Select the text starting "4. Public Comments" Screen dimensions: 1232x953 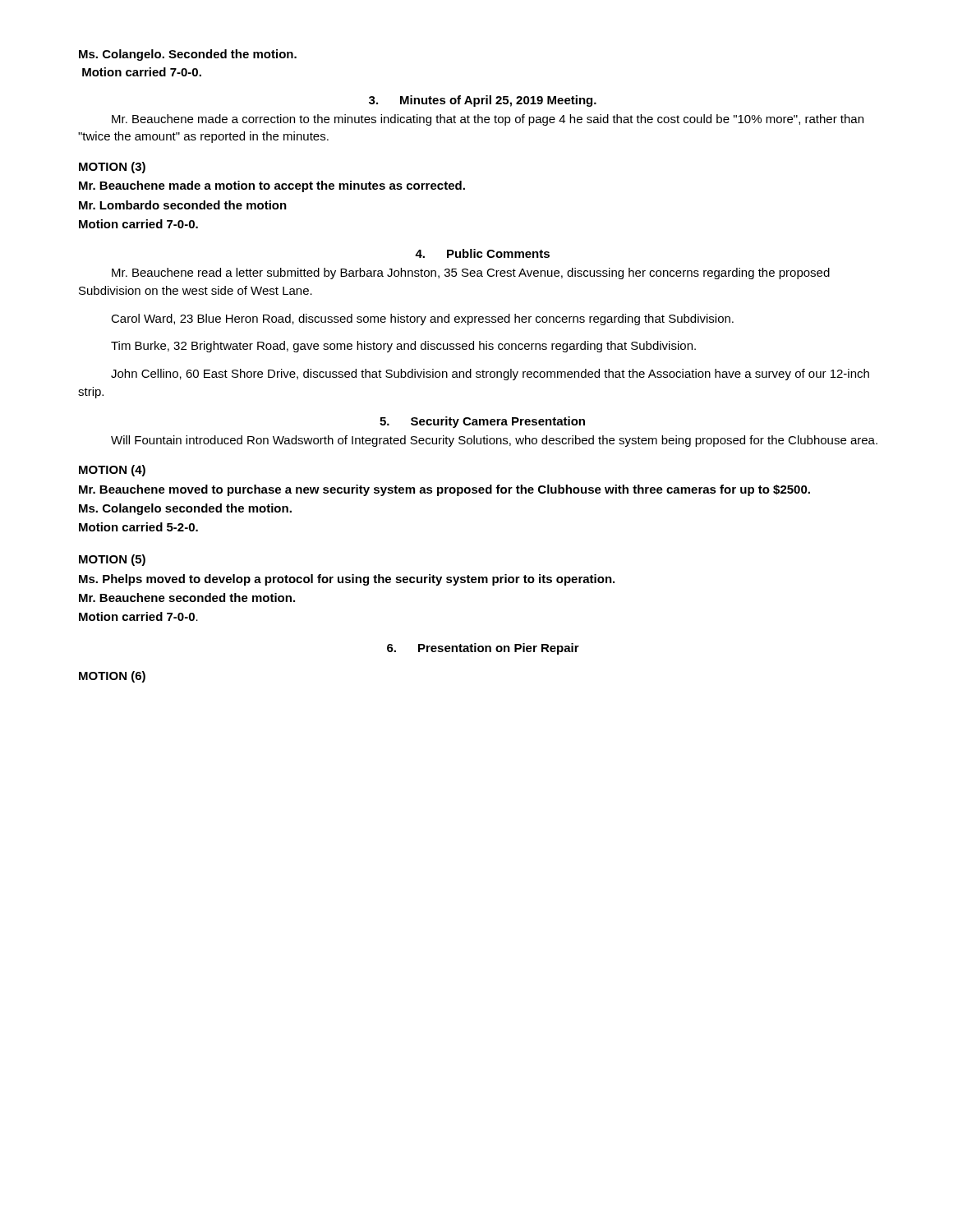click(x=483, y=253)
